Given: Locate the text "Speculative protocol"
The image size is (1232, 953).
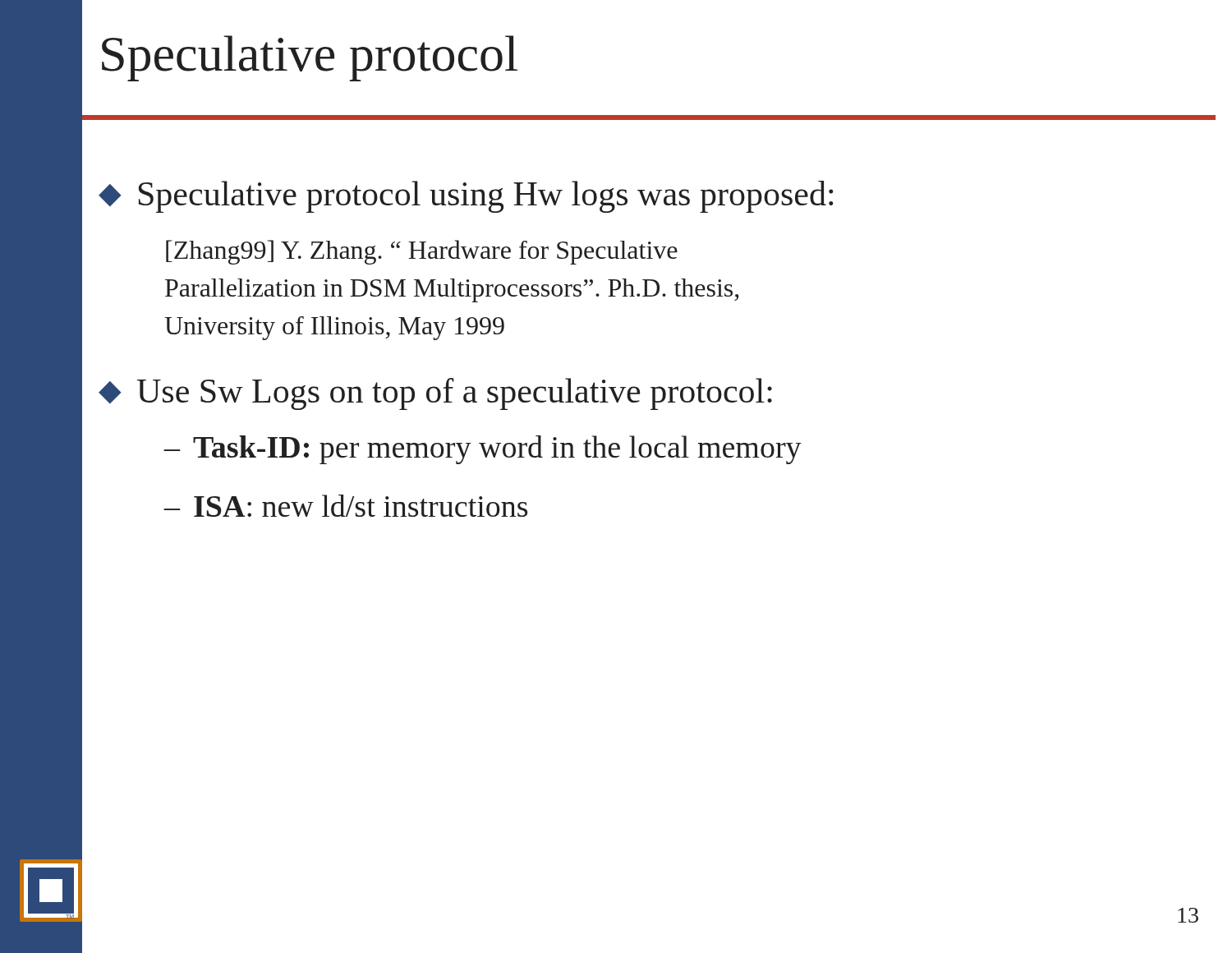Looking at the screenshot, I should [309, 53].
